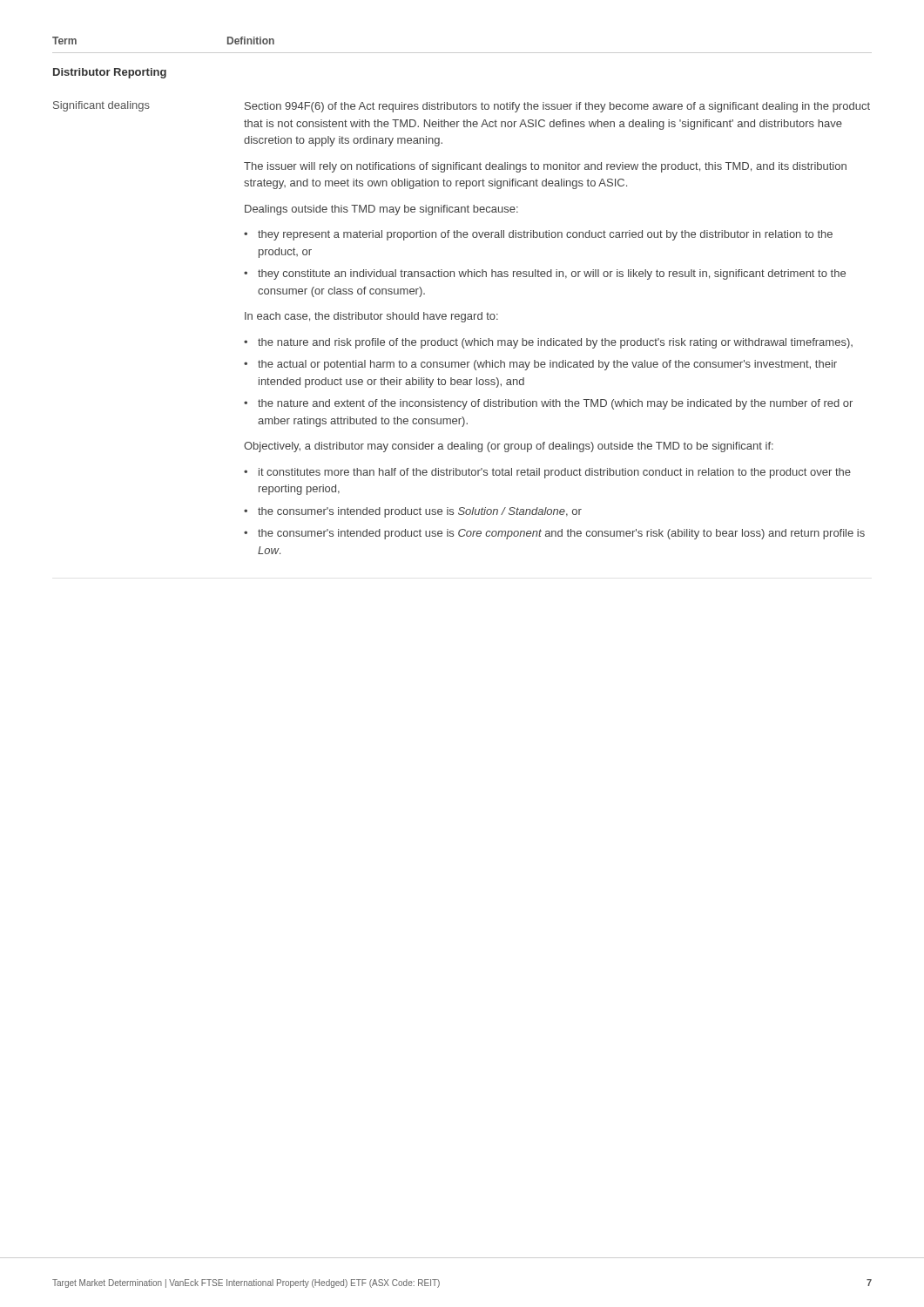Where is the passage that starts "they represent a material"?
924x1307 pixels.
[x=545, y=242]
